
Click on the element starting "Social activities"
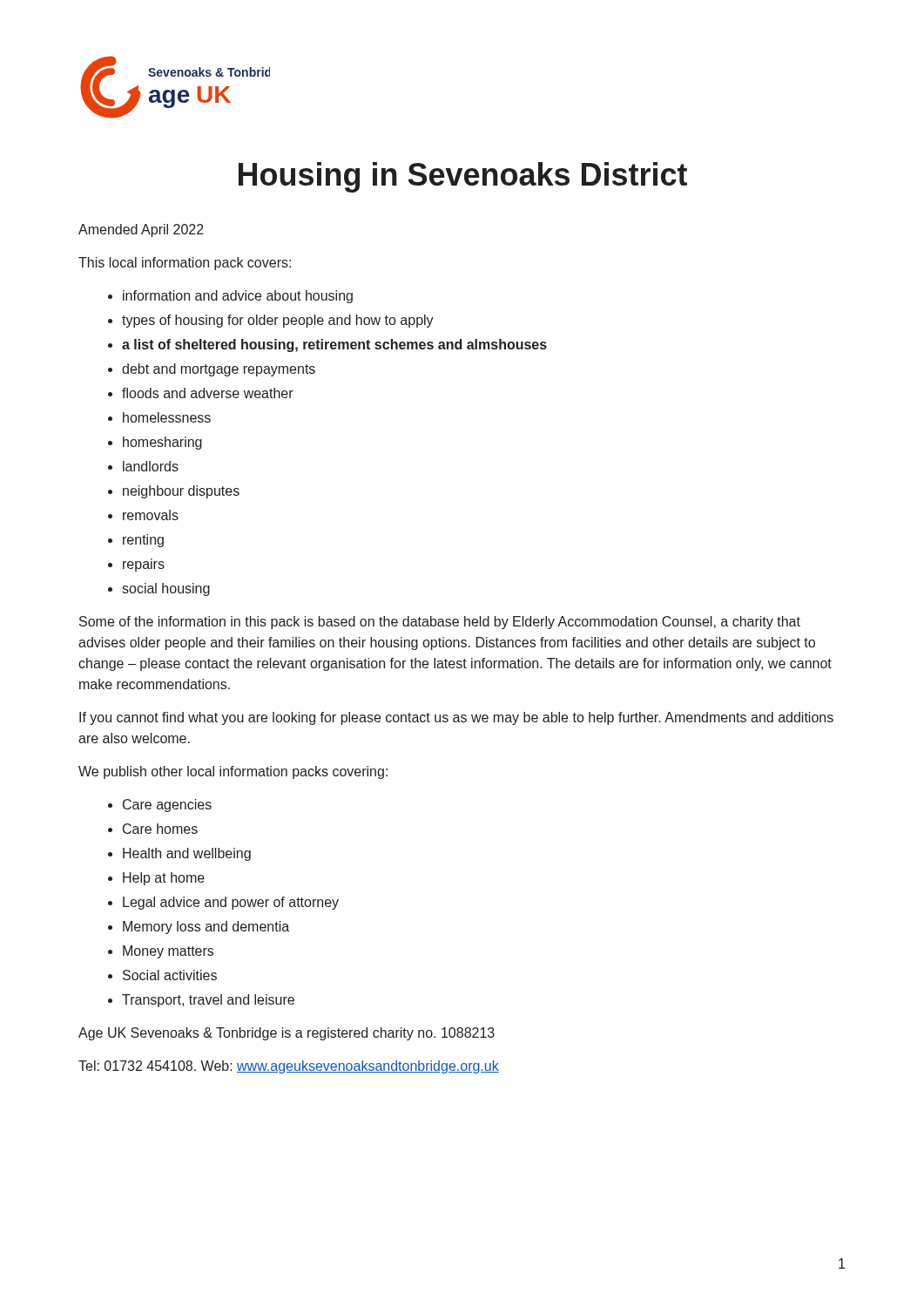point(170,975)
